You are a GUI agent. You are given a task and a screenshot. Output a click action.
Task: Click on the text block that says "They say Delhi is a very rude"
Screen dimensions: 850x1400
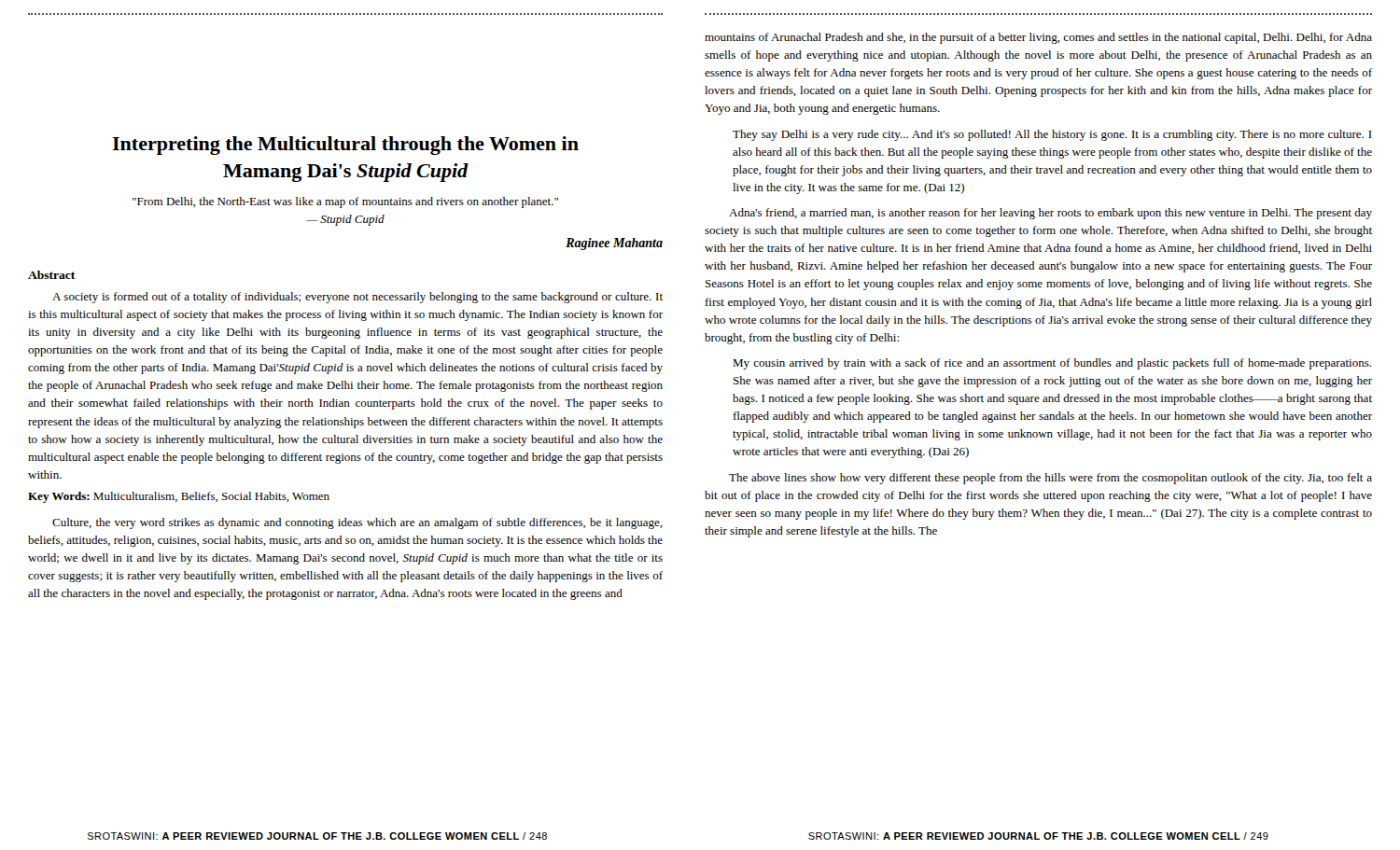[x=1052, y=160]
